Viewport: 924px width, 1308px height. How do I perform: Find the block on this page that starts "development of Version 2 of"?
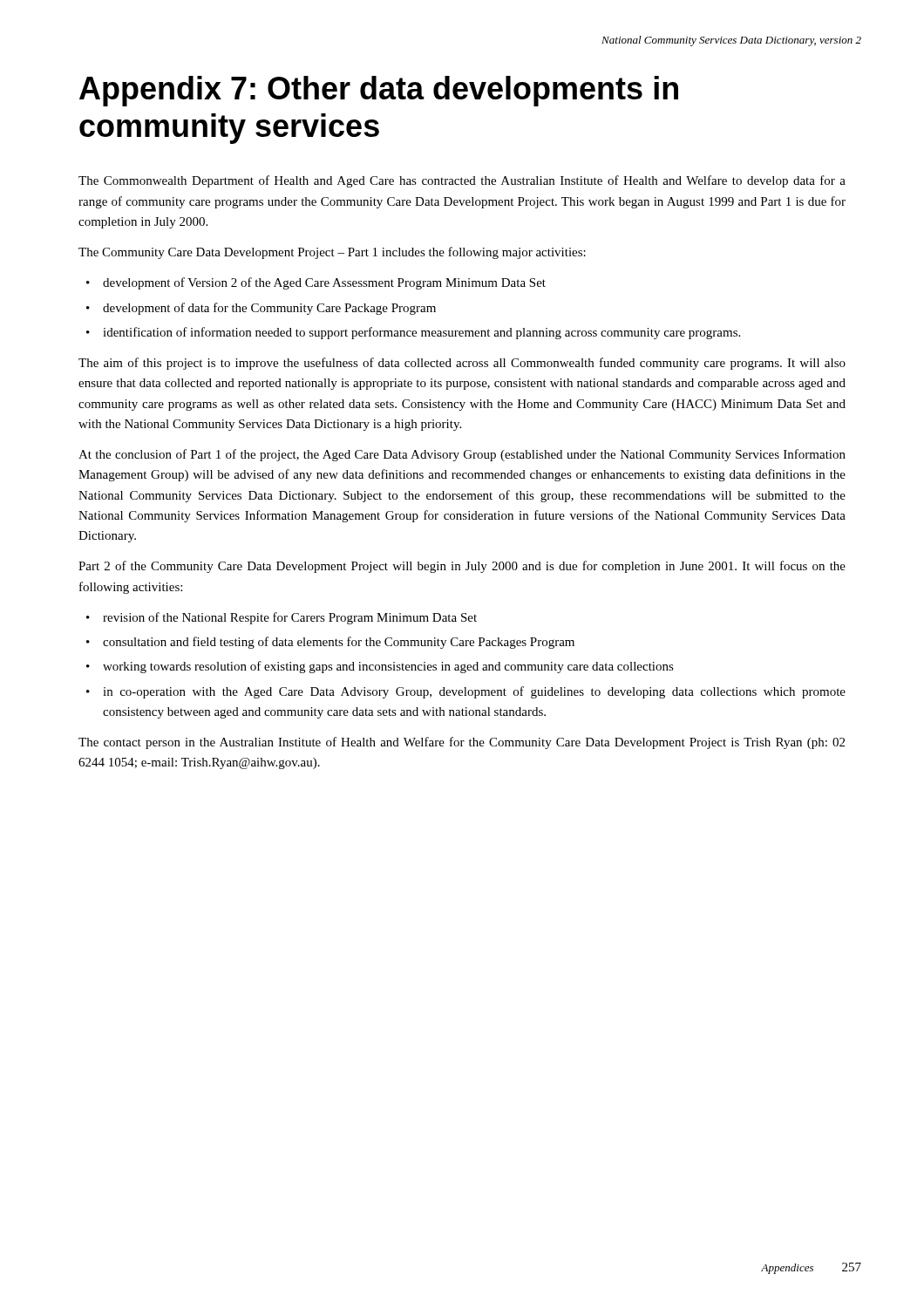324,283
